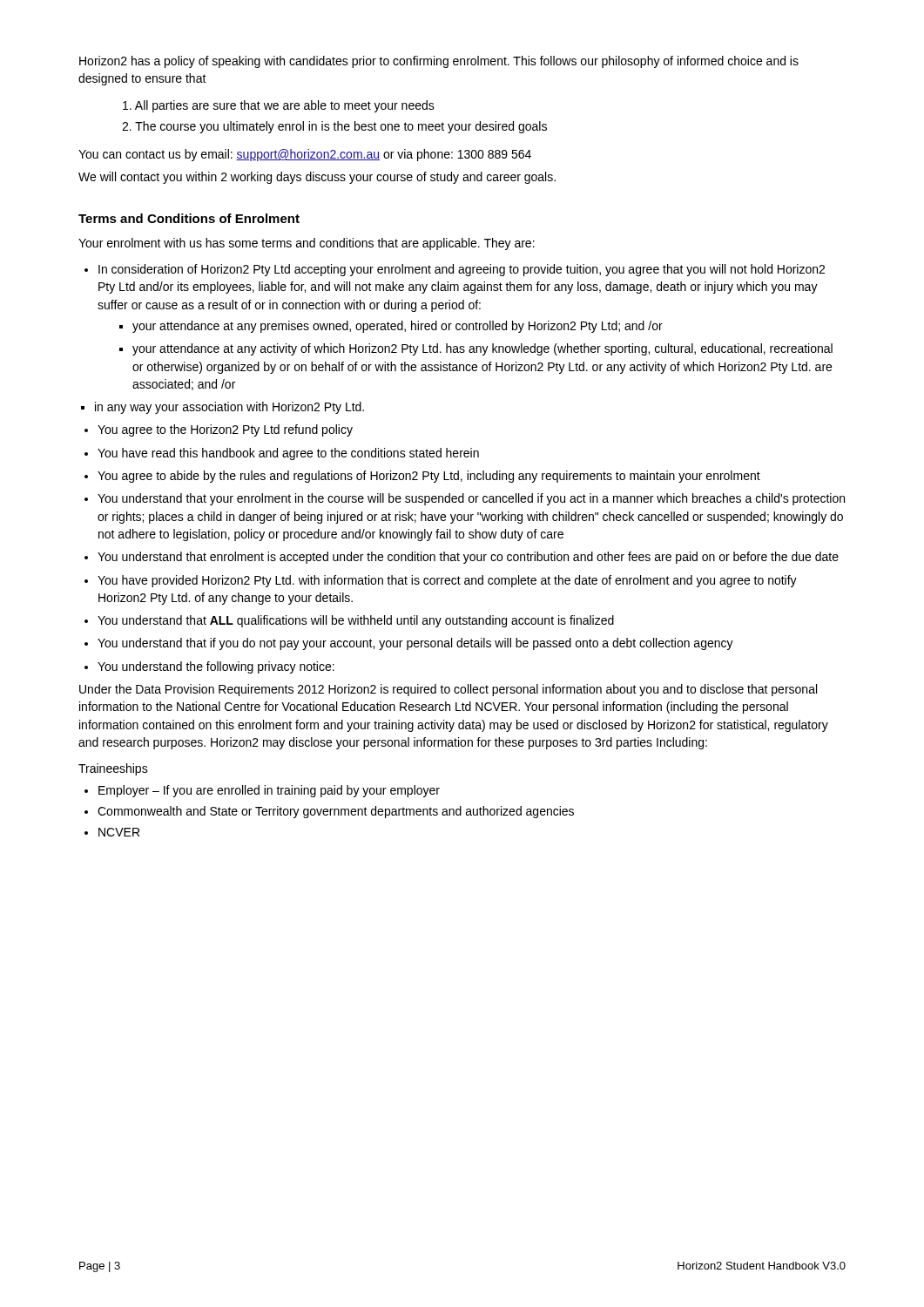Find the list item that says "You understand that your enrolment in the"
The width and height of the screenshot is (924, 1307).
tap(472, 516)
